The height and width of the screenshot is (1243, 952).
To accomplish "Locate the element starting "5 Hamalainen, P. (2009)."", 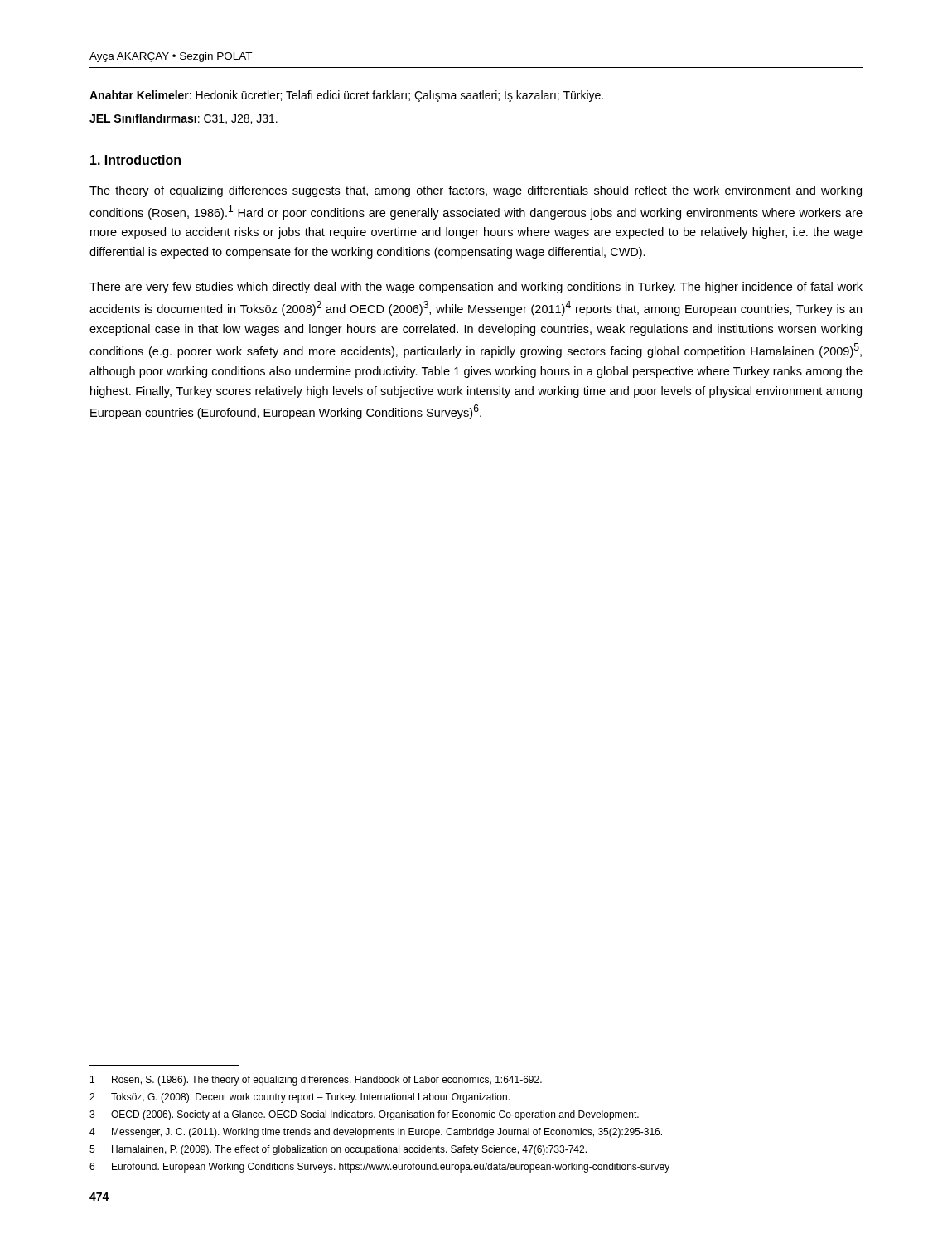I will click(338, 1149).
